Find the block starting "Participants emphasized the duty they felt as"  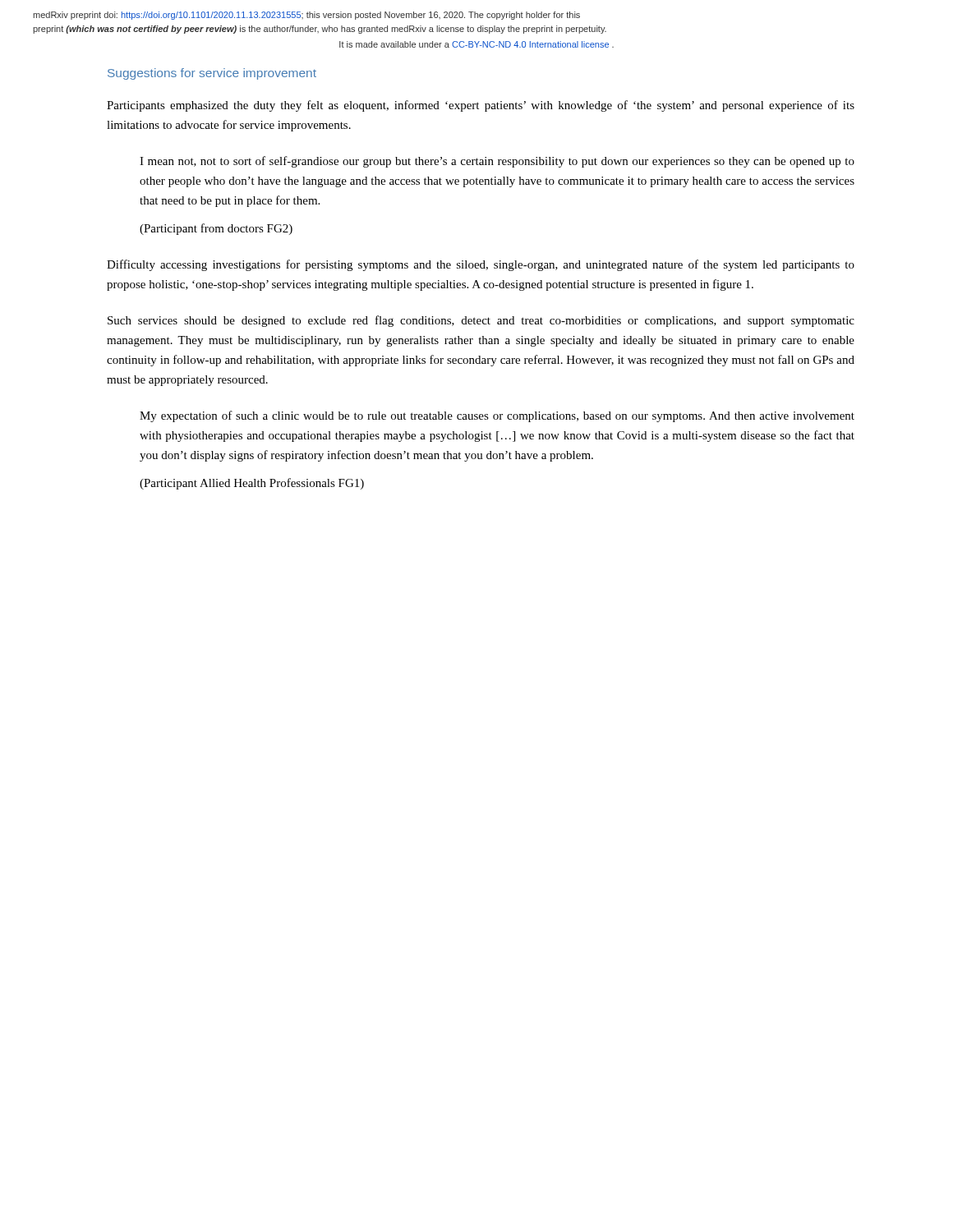click(481, 115)
